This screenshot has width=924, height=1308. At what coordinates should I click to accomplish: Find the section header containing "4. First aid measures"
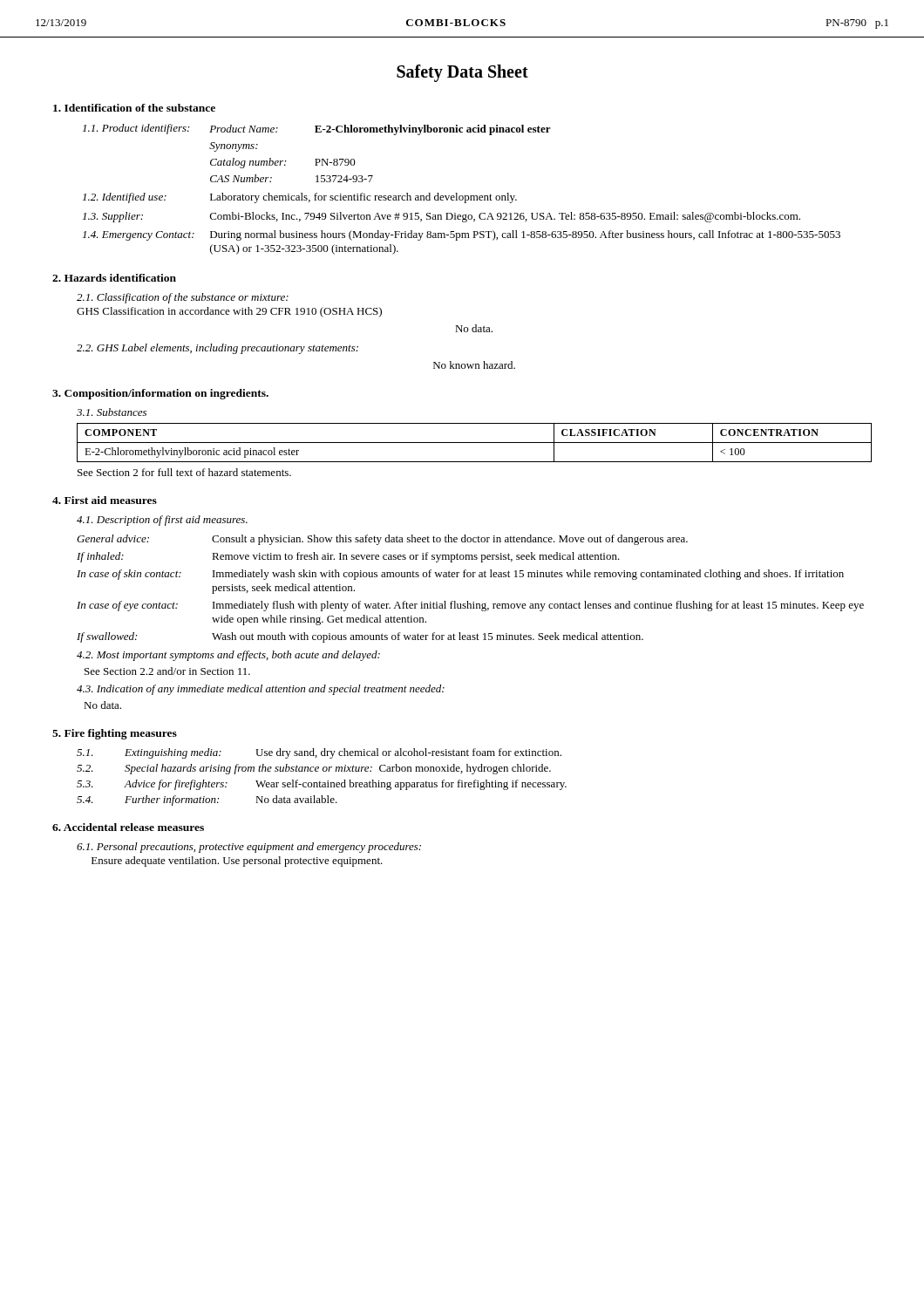(x=105, y=500)
